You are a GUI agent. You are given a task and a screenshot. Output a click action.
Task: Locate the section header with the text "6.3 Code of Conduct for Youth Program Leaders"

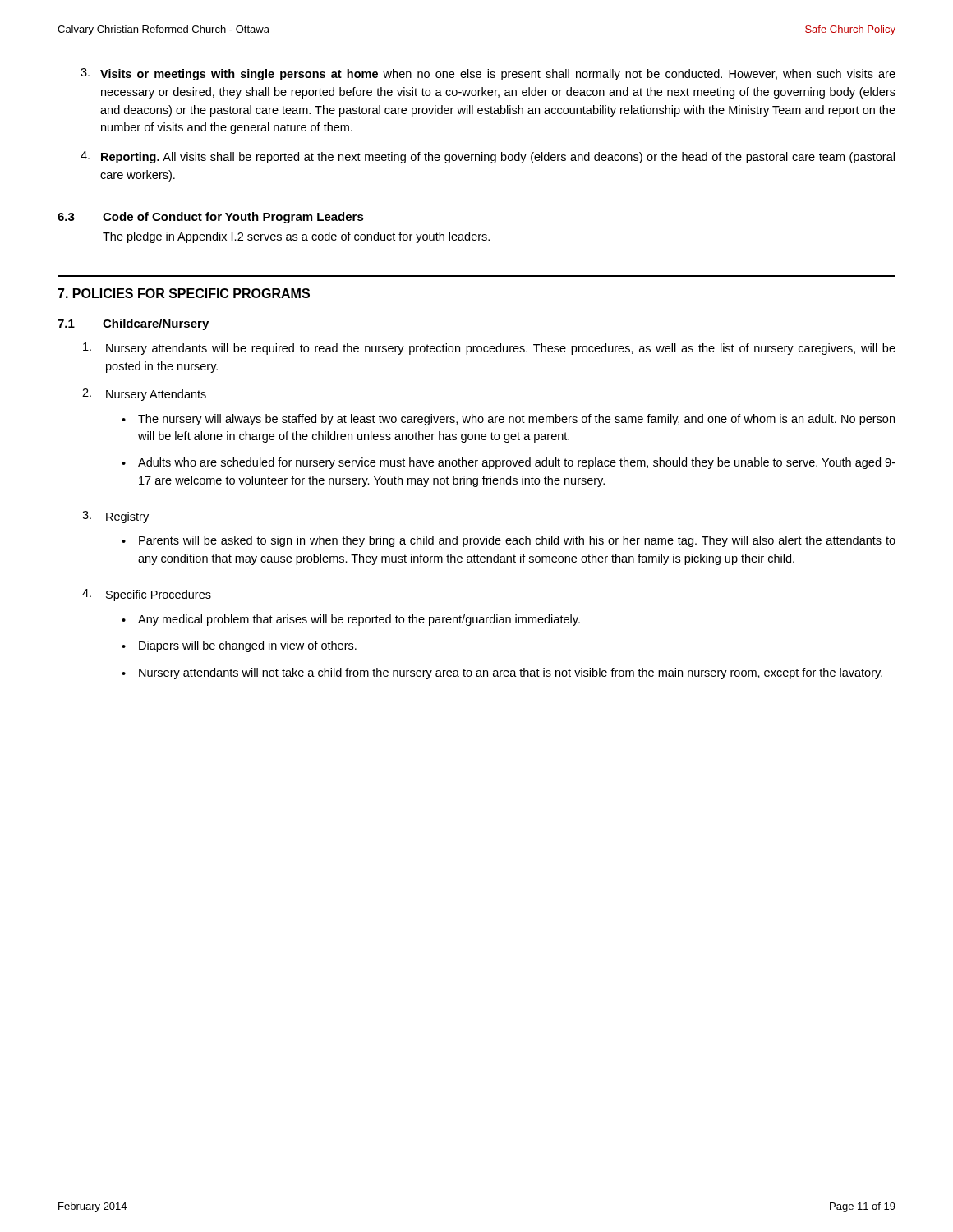pos(211,216)
